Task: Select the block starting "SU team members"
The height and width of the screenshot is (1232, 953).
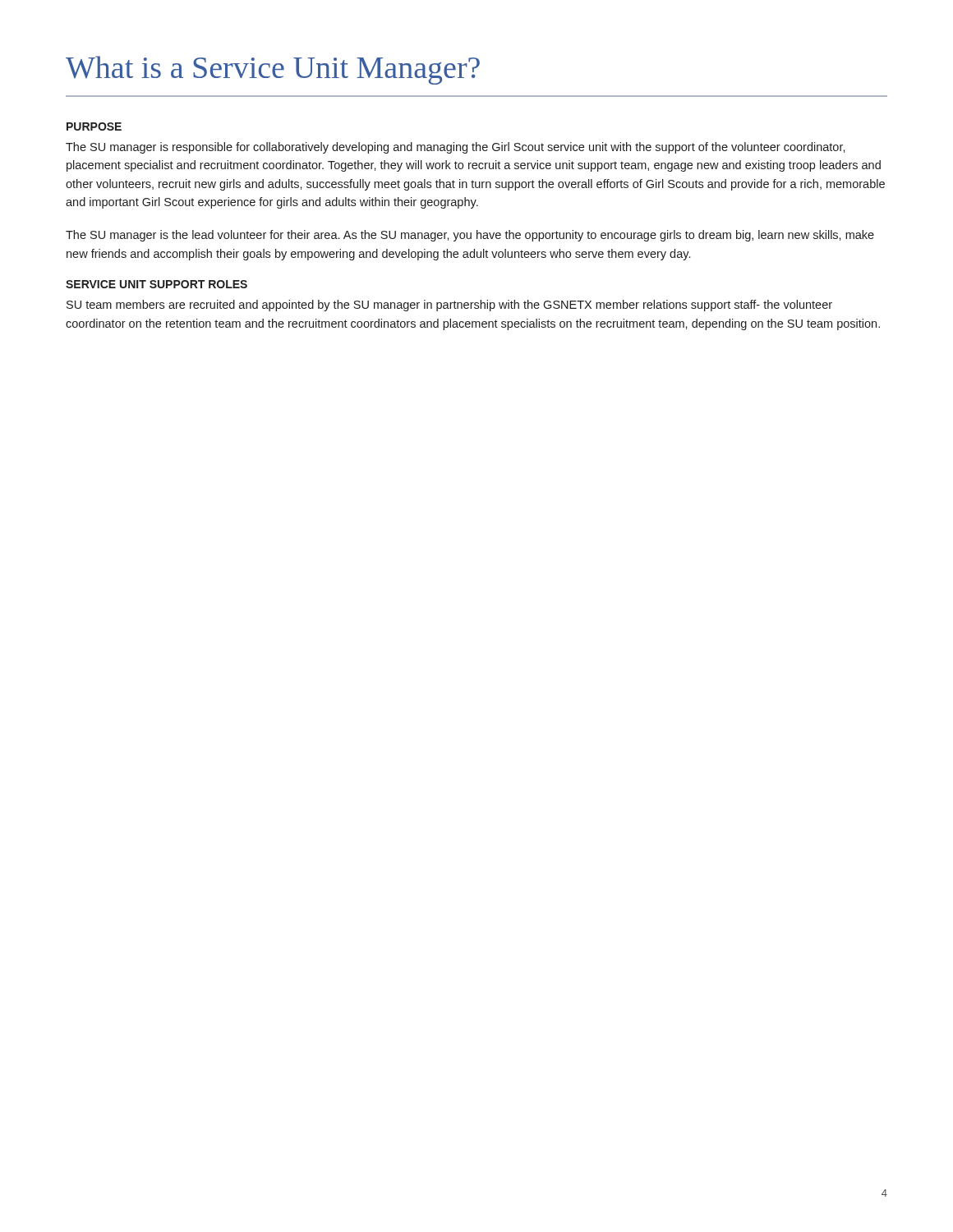Action: click(x=476, y=314)
